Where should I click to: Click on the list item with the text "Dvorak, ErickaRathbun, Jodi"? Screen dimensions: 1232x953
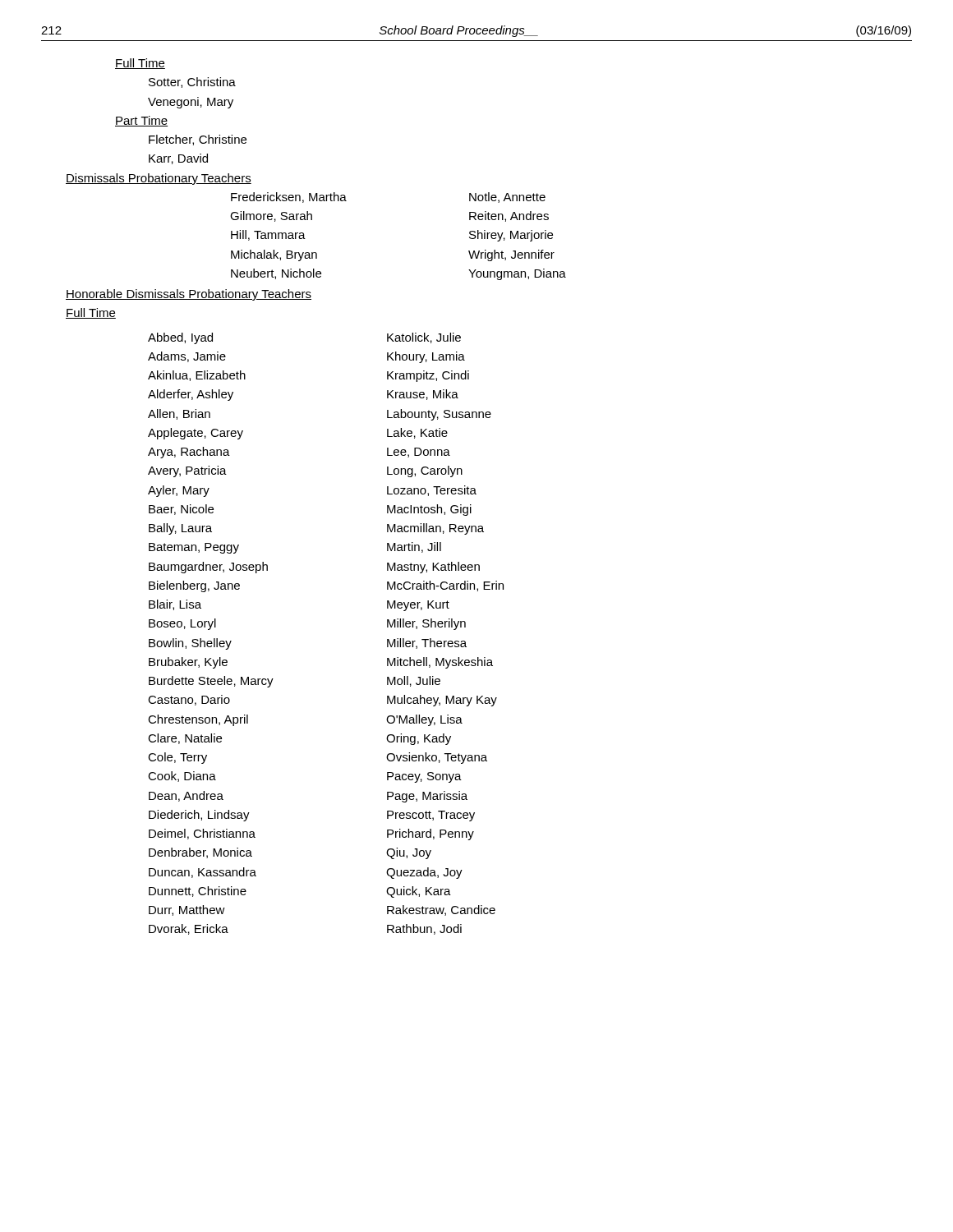pyautogui.click(x=386, y=929)
